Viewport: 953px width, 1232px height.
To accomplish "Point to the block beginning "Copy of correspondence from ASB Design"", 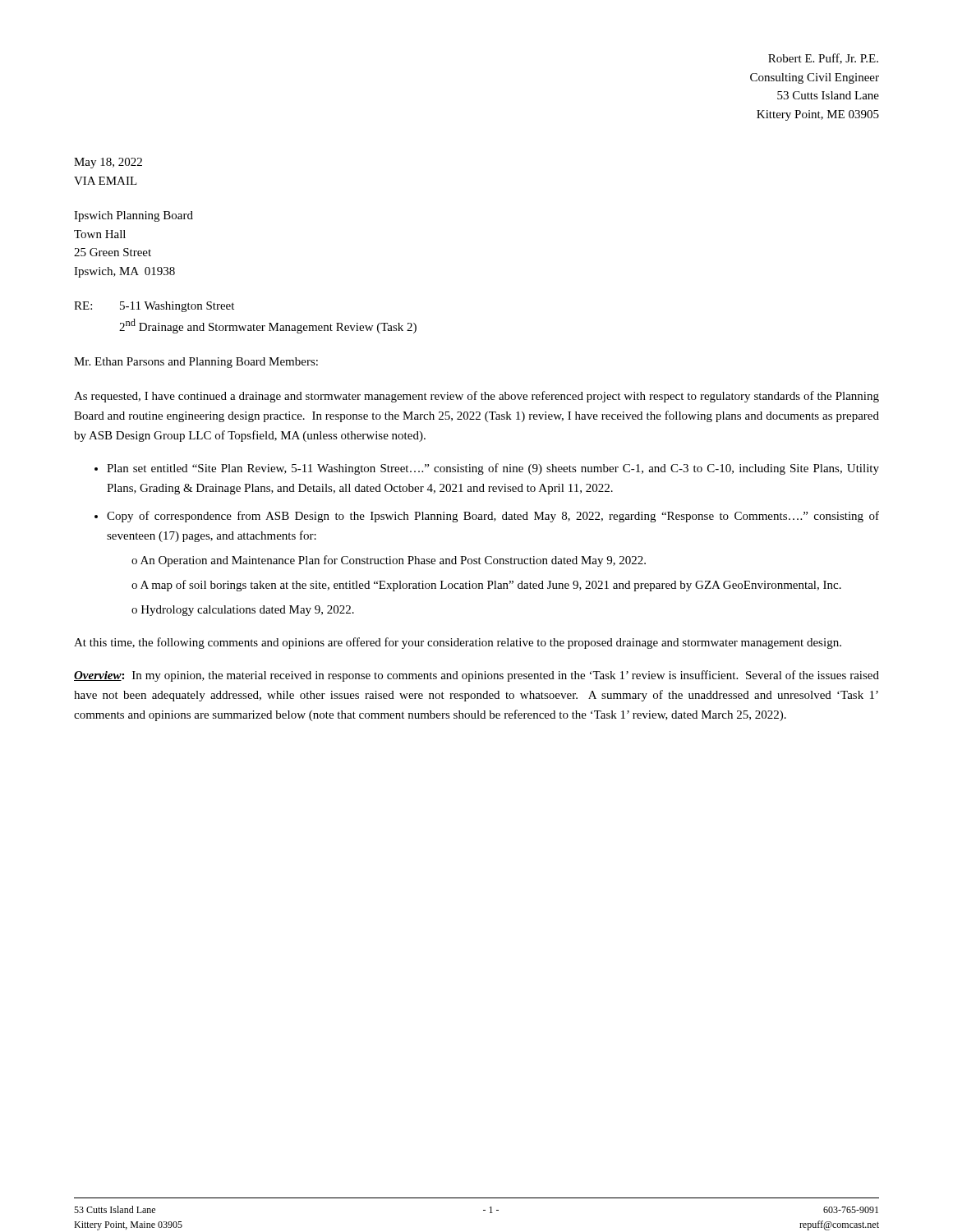I will (493, 564).
